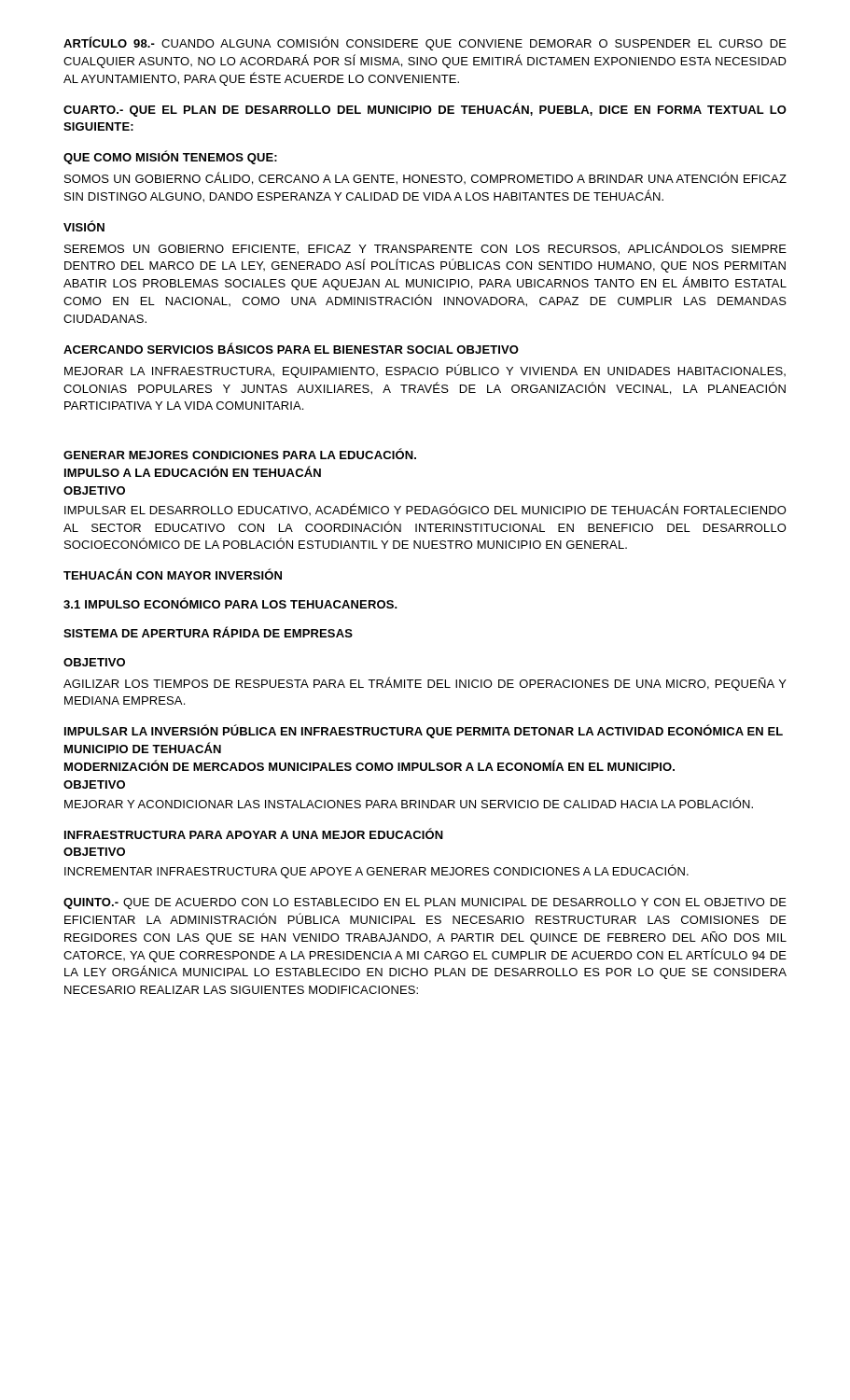
Task: Click on the text starting "SEREMOS UN GOBIERNO EFICIENTE, EFICAZ Y"
Action: click(x=425, y=284)
